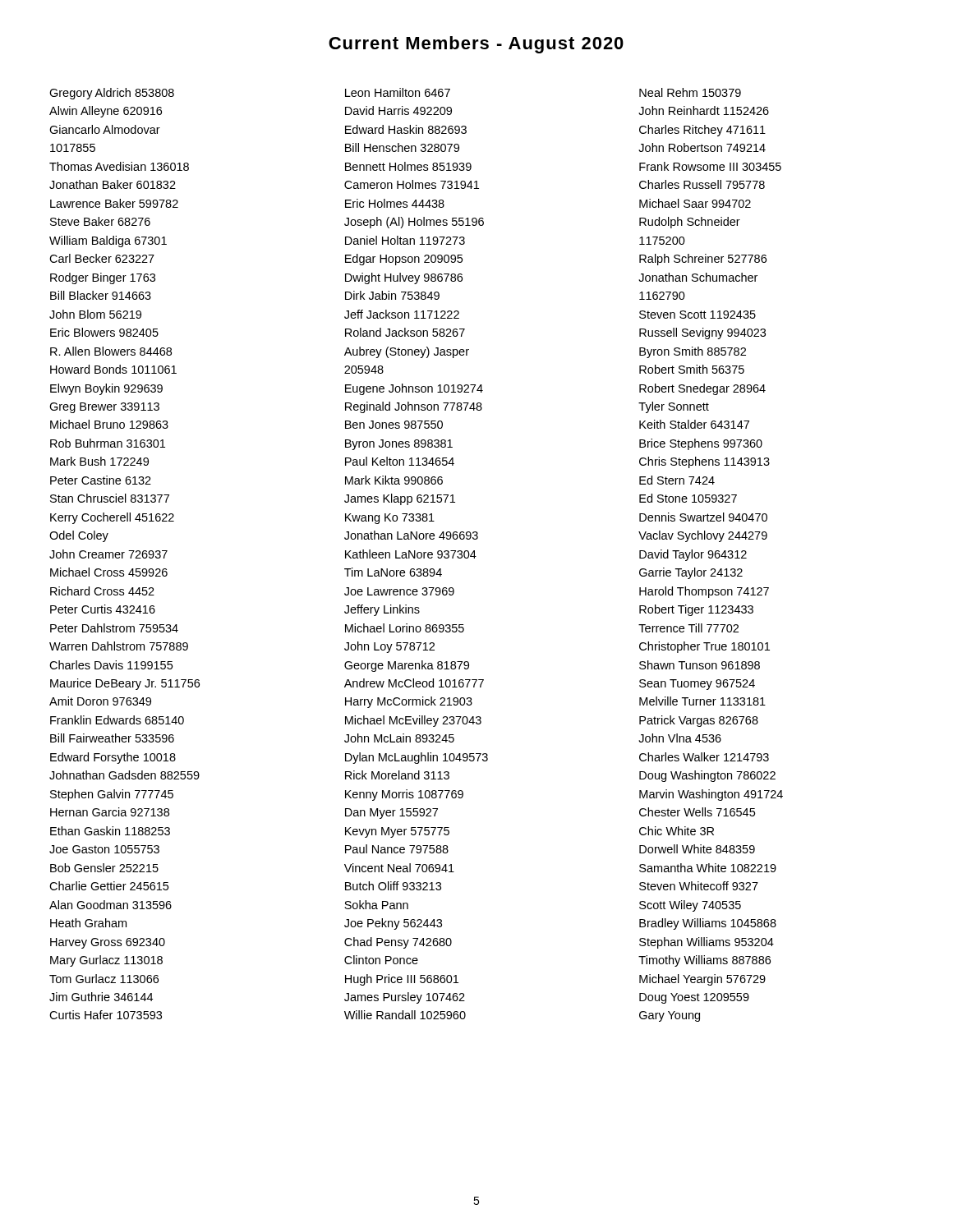Click on the text starting "Gregory Aldrich 853808 Alwin"
This screenshot has height=1232, width=953.
pos(125,554)
